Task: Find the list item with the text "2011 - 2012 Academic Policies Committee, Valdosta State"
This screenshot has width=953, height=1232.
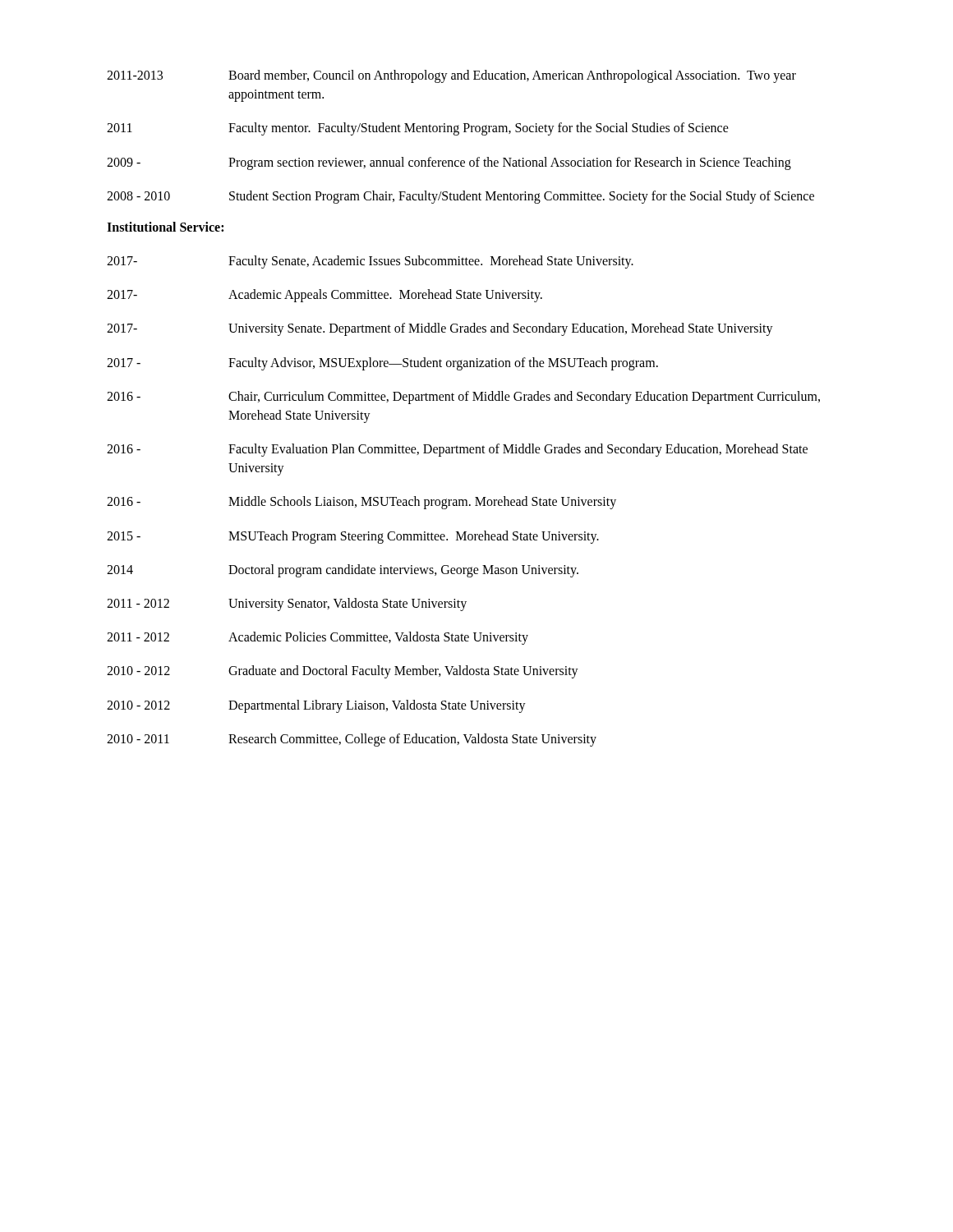Action: (476, 637)
